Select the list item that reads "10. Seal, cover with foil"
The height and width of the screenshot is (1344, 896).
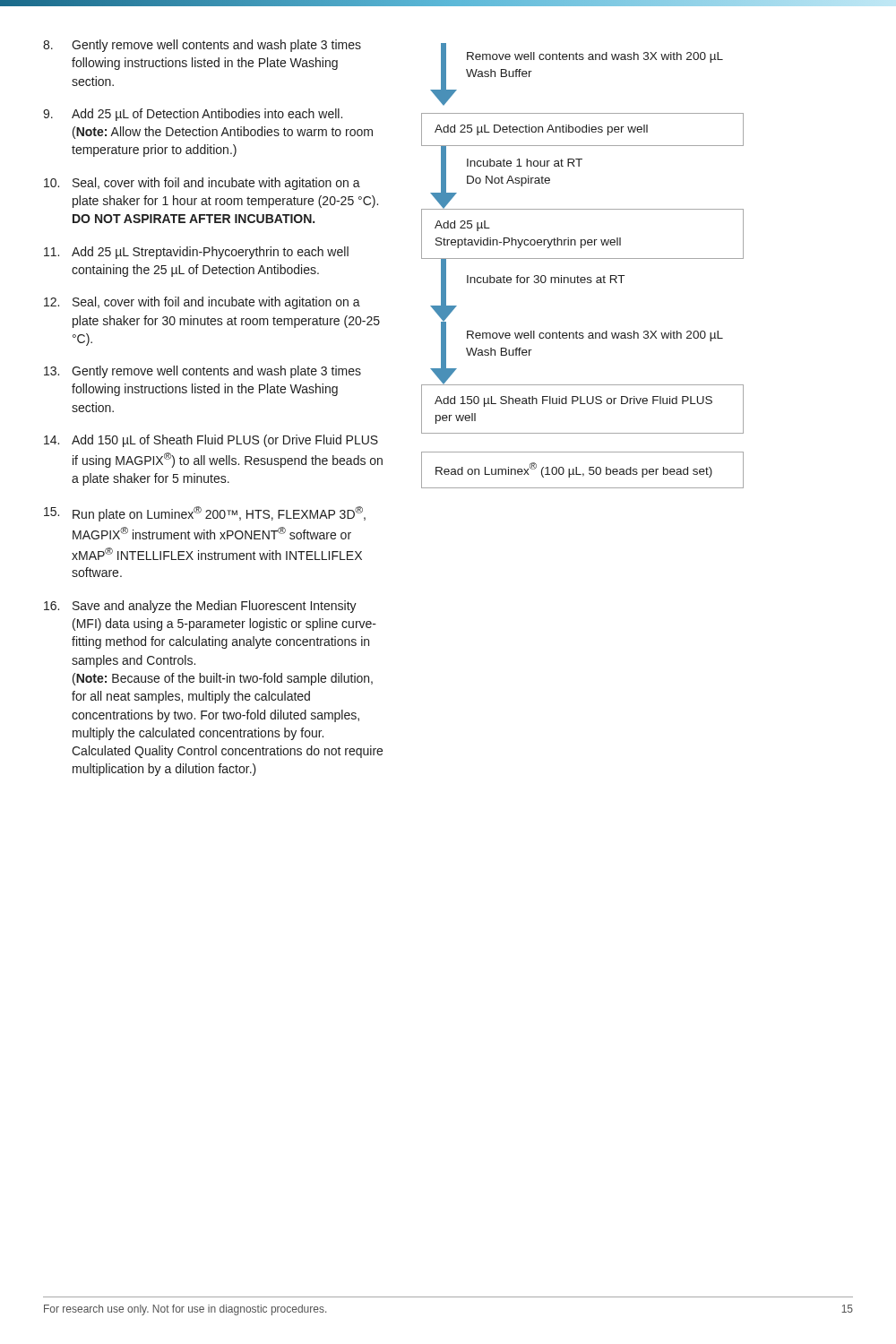213,201
